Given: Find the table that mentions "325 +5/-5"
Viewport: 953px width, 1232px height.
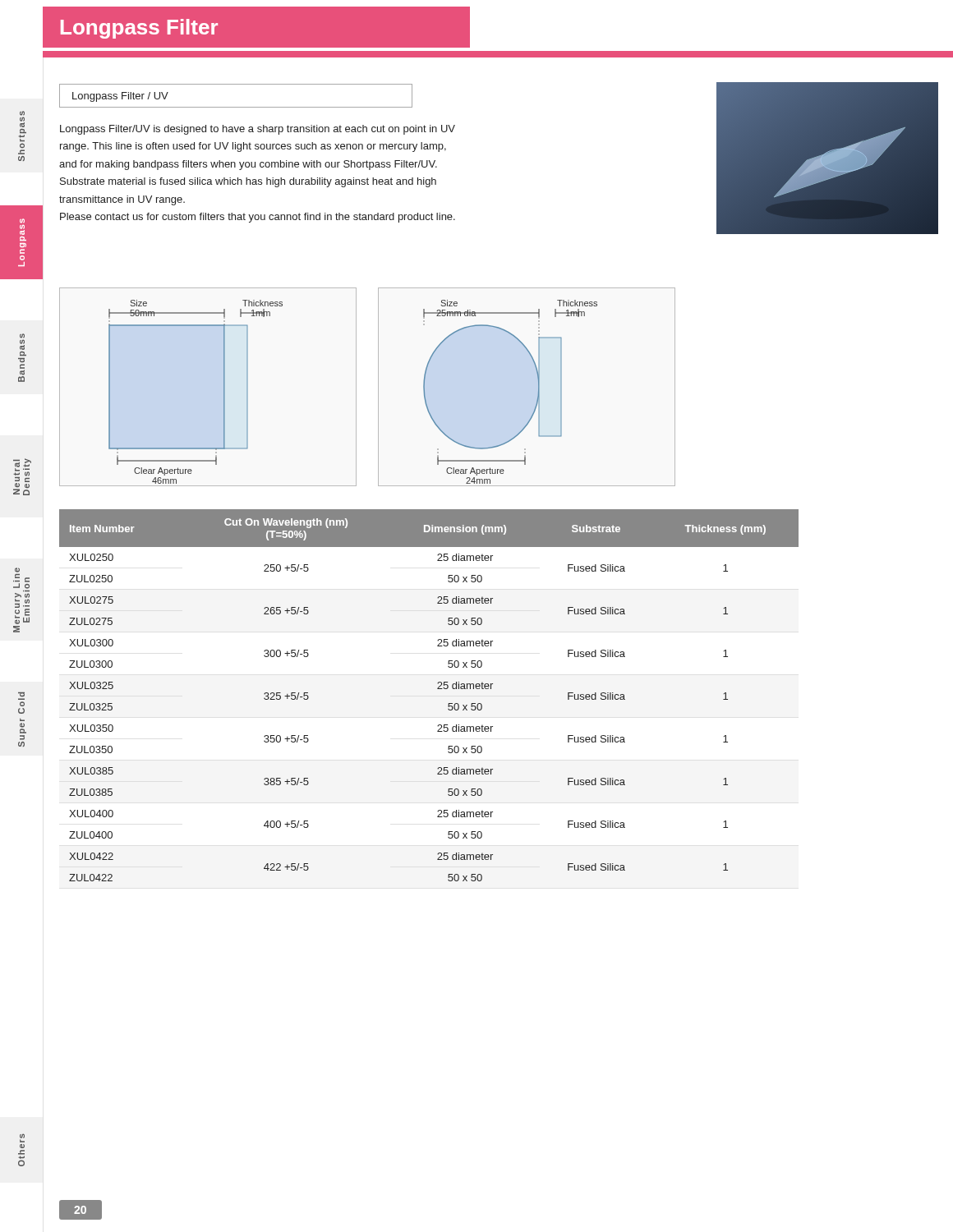Looking at the screenshot, I should click(429, 699).
